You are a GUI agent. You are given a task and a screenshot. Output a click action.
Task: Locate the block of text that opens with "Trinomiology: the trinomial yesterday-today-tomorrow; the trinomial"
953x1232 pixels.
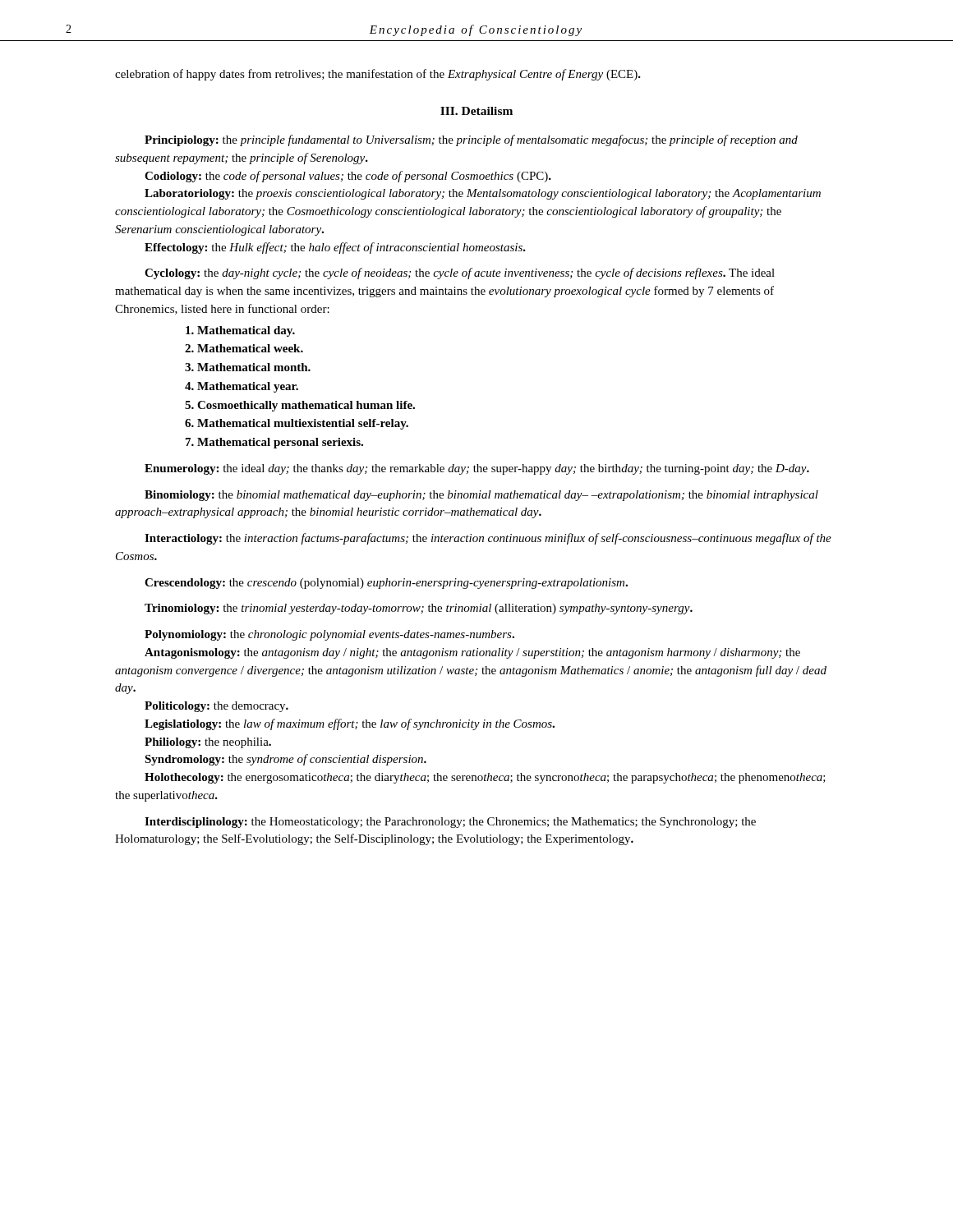click(x=476, y=609)
